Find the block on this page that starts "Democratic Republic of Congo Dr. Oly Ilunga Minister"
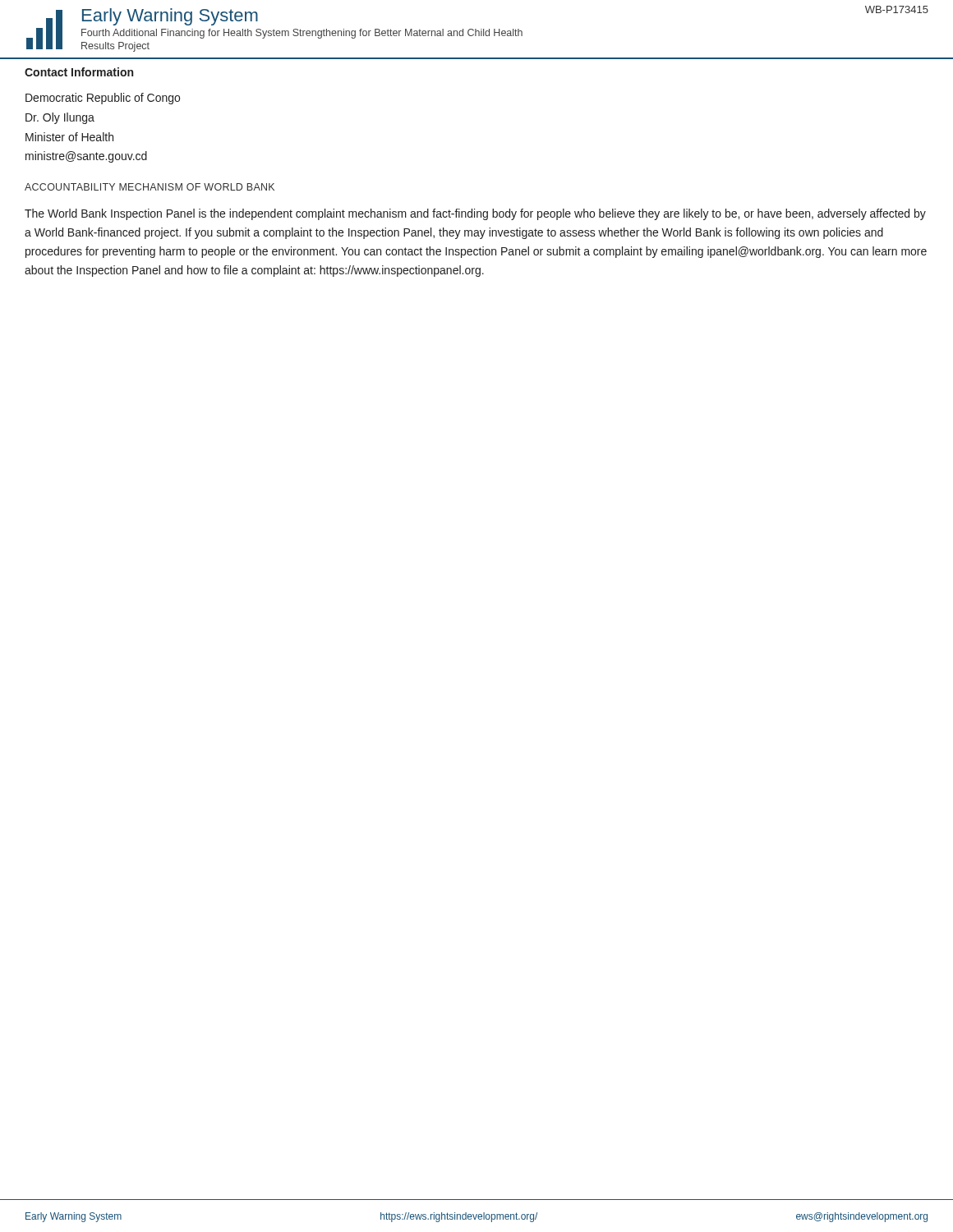This screenshot has height=1232, width=953. point(103,127)
